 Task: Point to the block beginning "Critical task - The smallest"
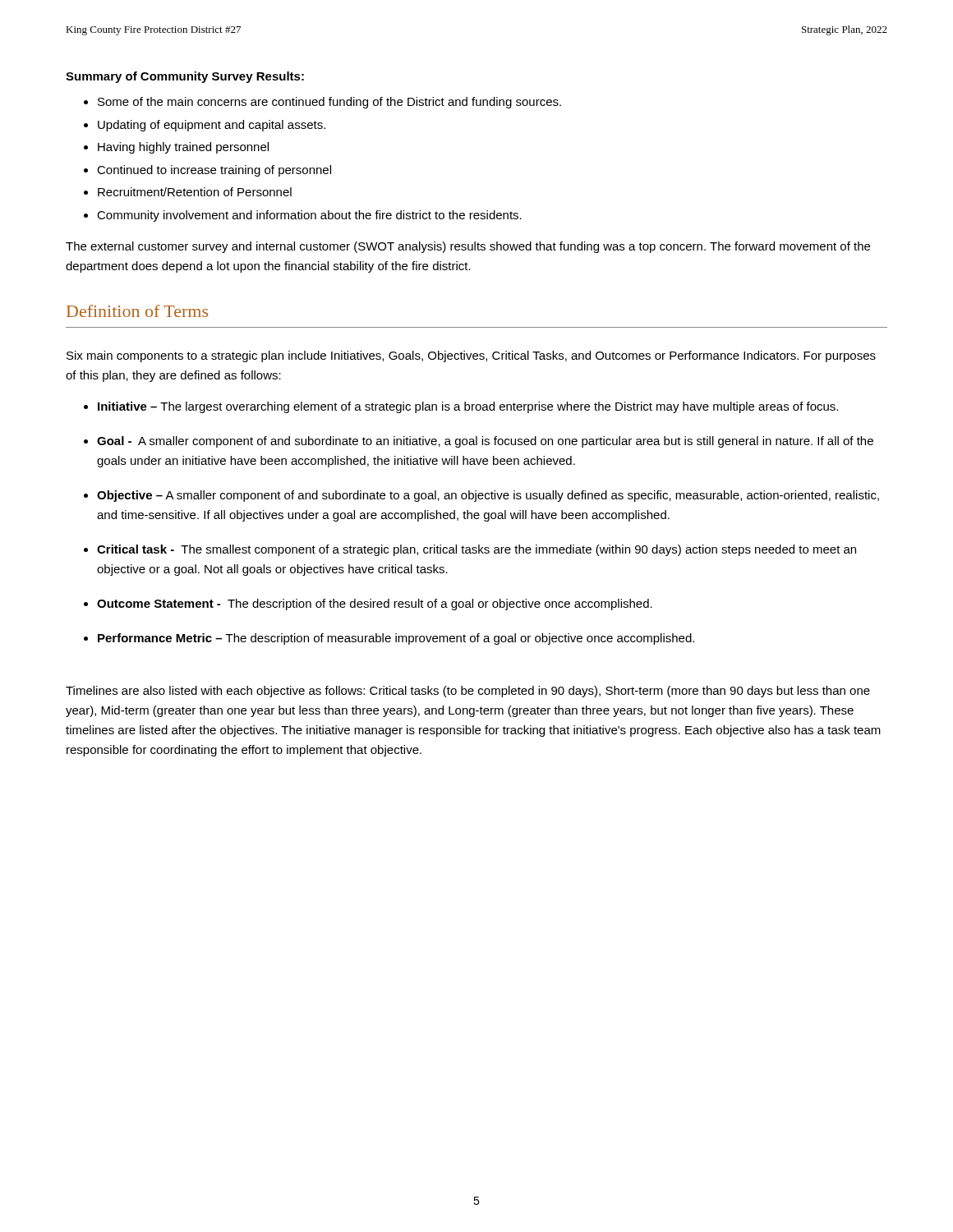(x=476, y=559)
